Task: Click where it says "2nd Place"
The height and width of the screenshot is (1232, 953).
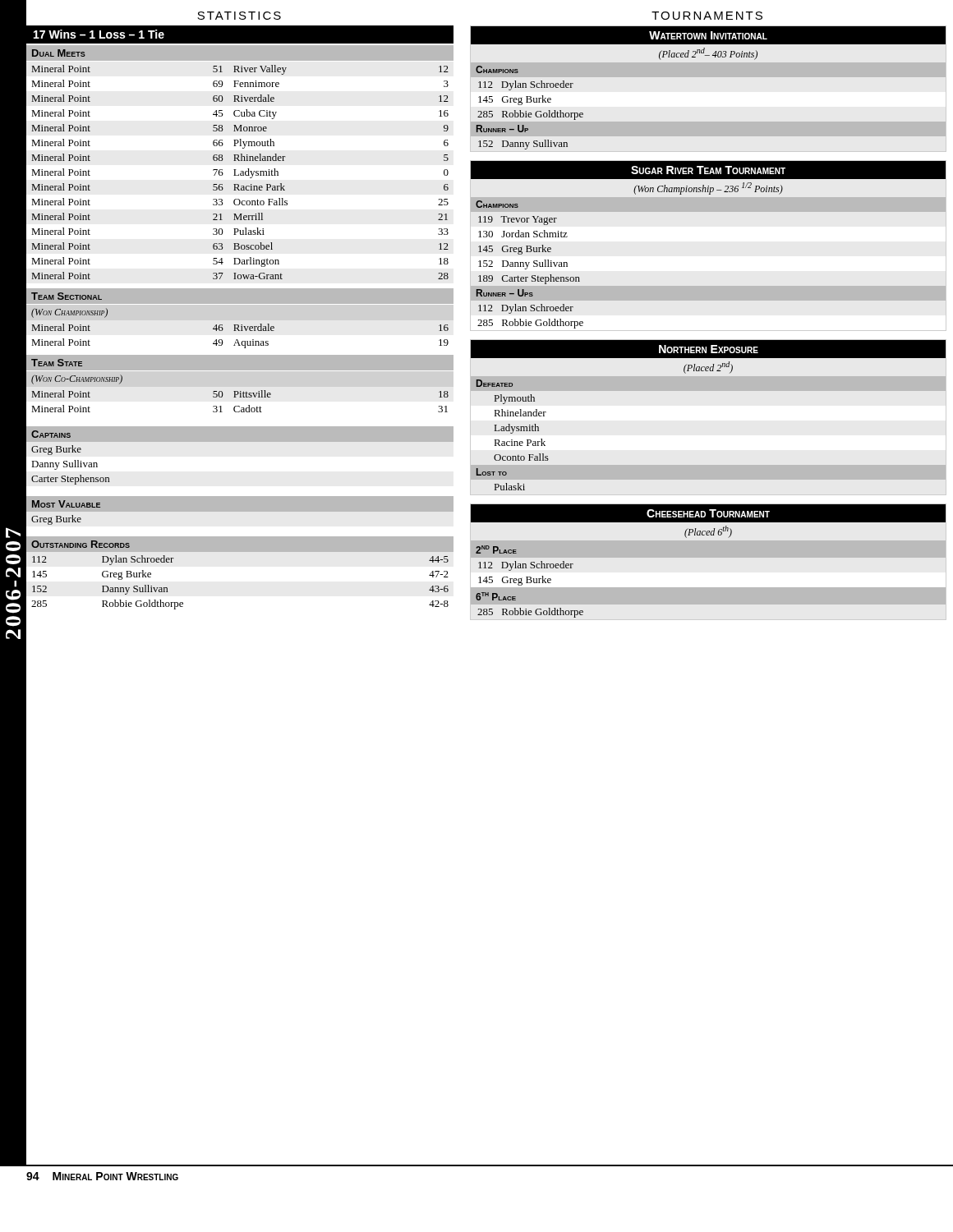Action: [x=496, y=549]
